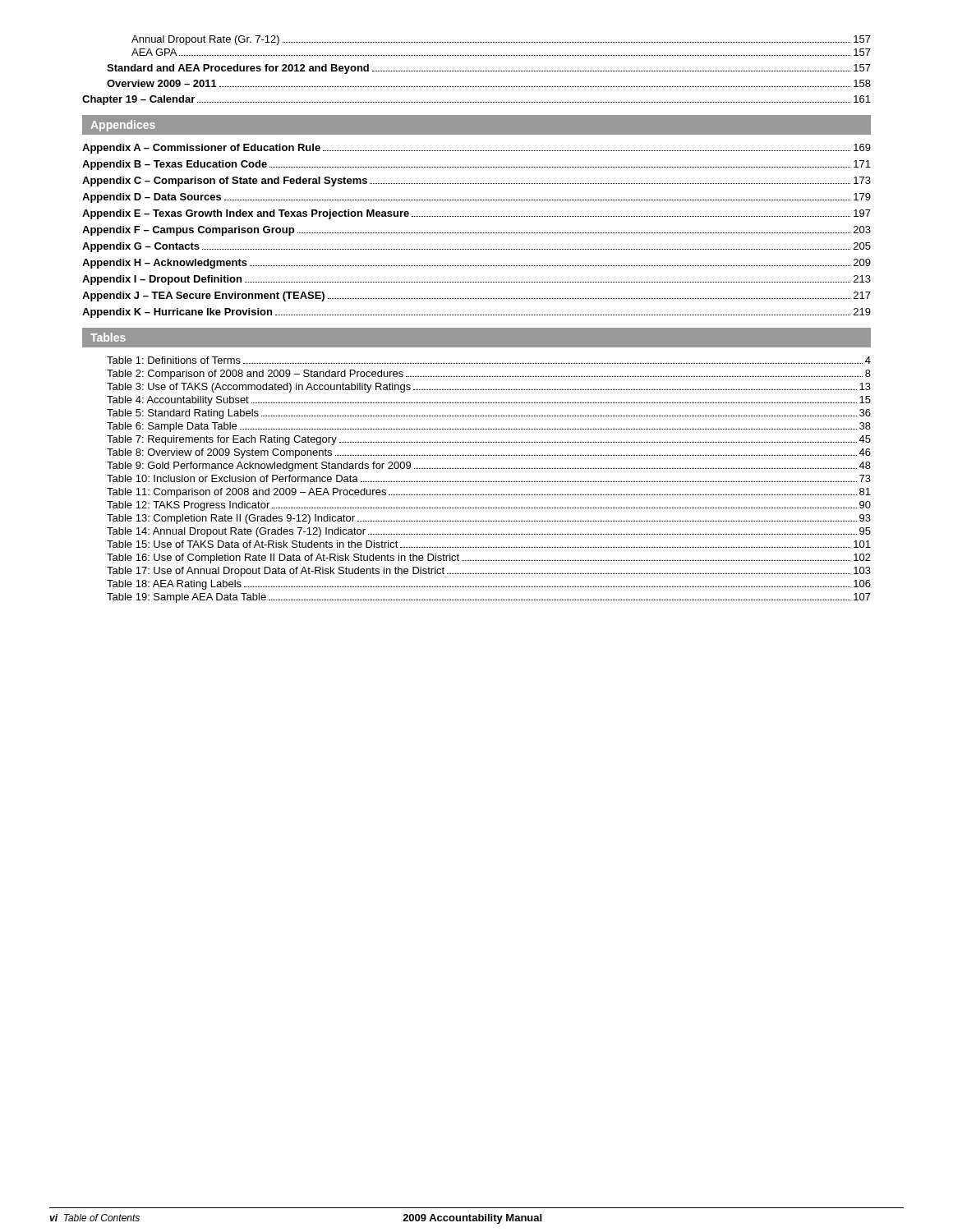This screenshot has width=953, height=1232.
Task: Click on the region starting "Table 18: AEA"
Action: [x=489, y=584]
